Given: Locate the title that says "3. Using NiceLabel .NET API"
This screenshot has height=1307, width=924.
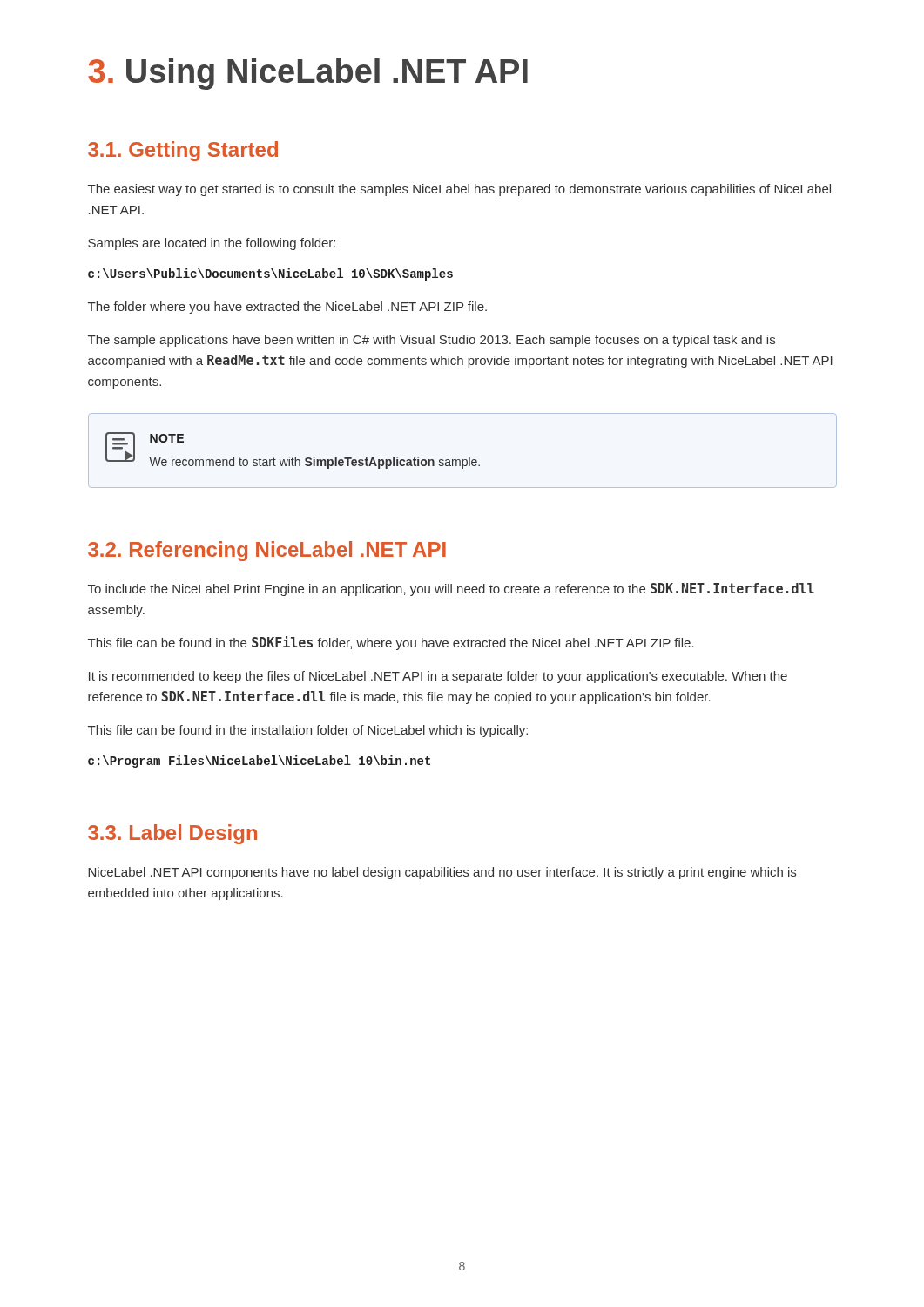Looking at the screenshot, I should click(309, 72).
